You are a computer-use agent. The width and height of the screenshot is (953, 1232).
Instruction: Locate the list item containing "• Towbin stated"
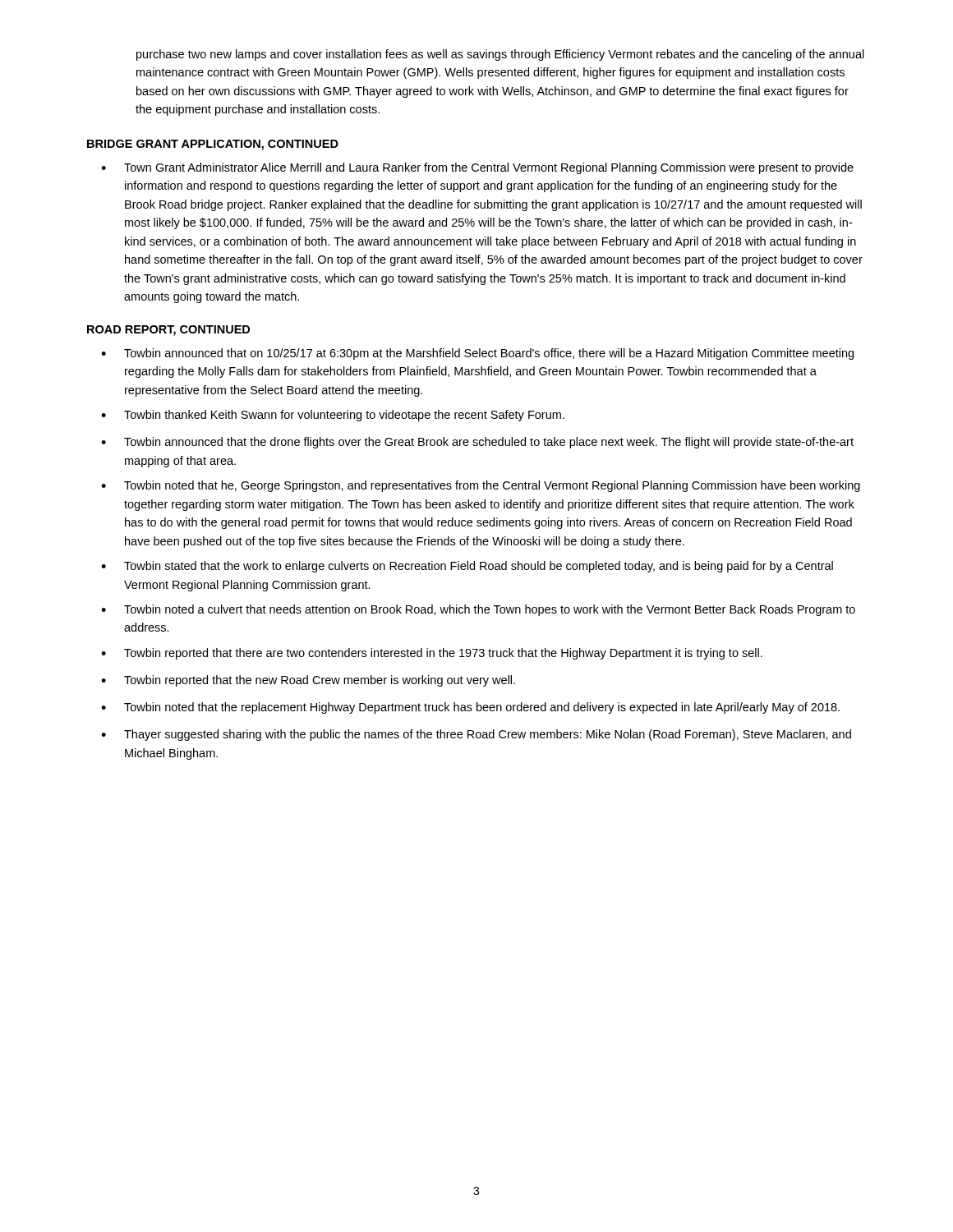pyautogui.click(x=484, y=575)
